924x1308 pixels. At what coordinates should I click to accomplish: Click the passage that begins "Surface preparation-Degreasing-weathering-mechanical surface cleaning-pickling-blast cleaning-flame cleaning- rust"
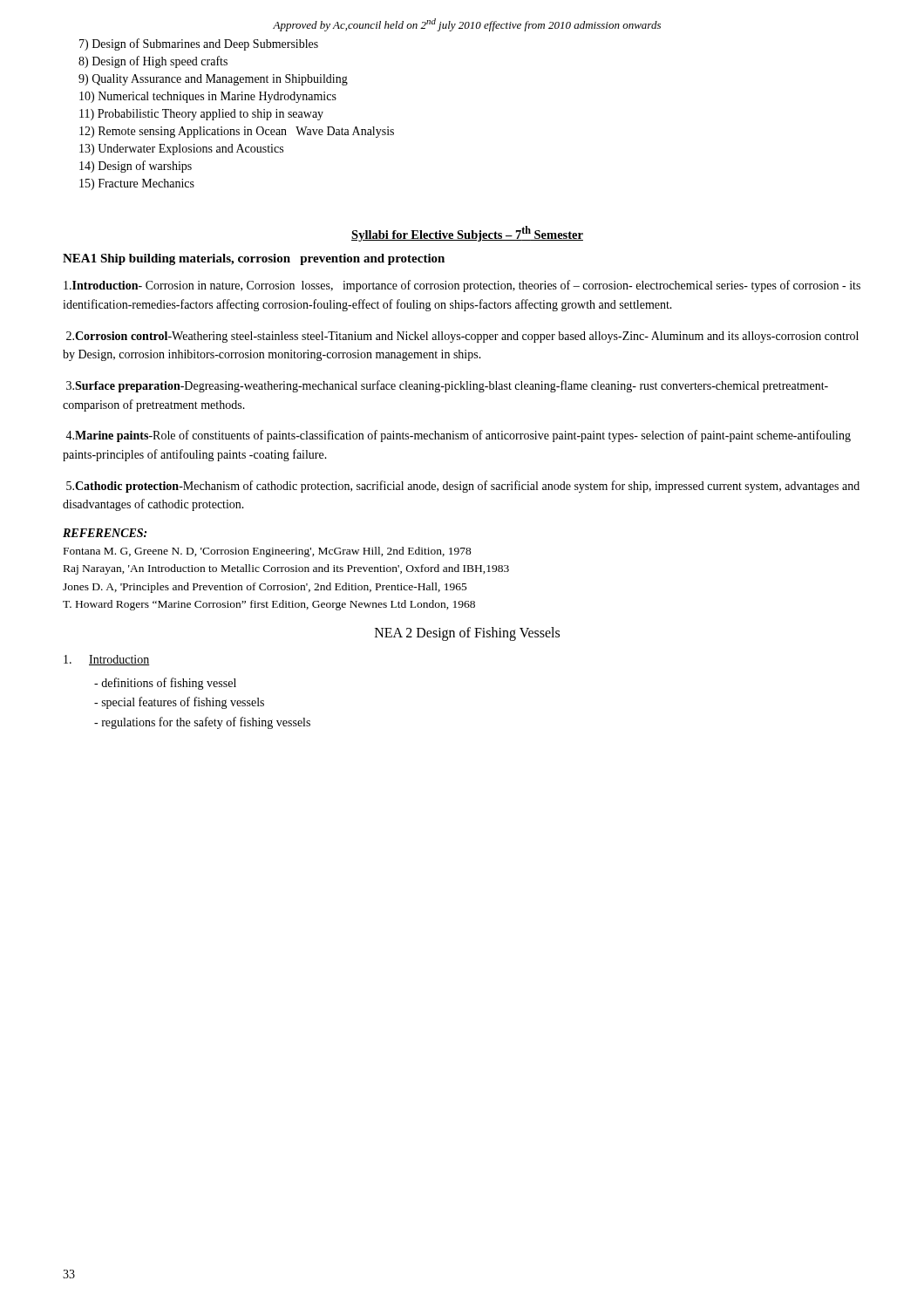pos(446,395)
